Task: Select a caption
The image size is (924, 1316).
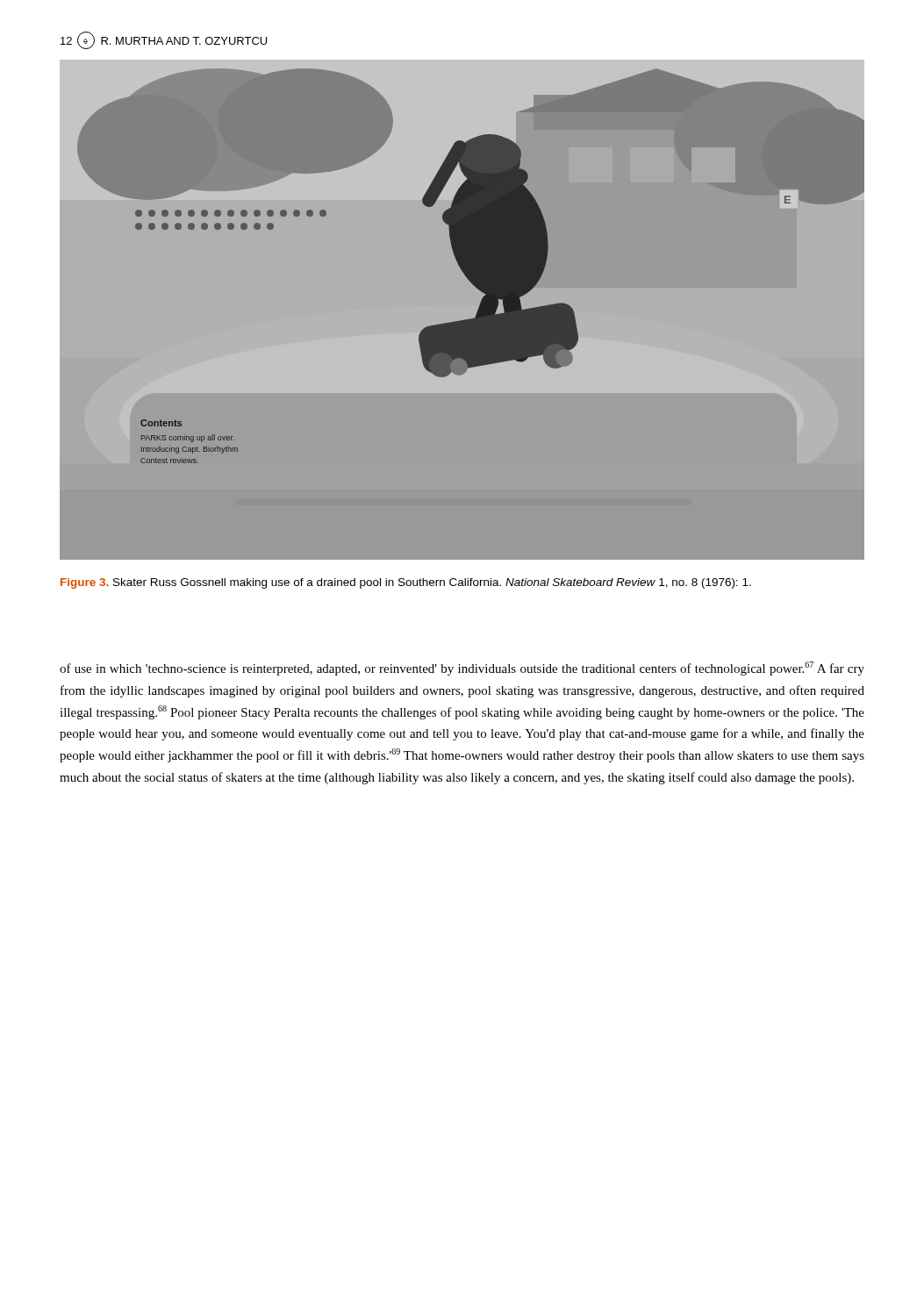Action: (406, 582)
